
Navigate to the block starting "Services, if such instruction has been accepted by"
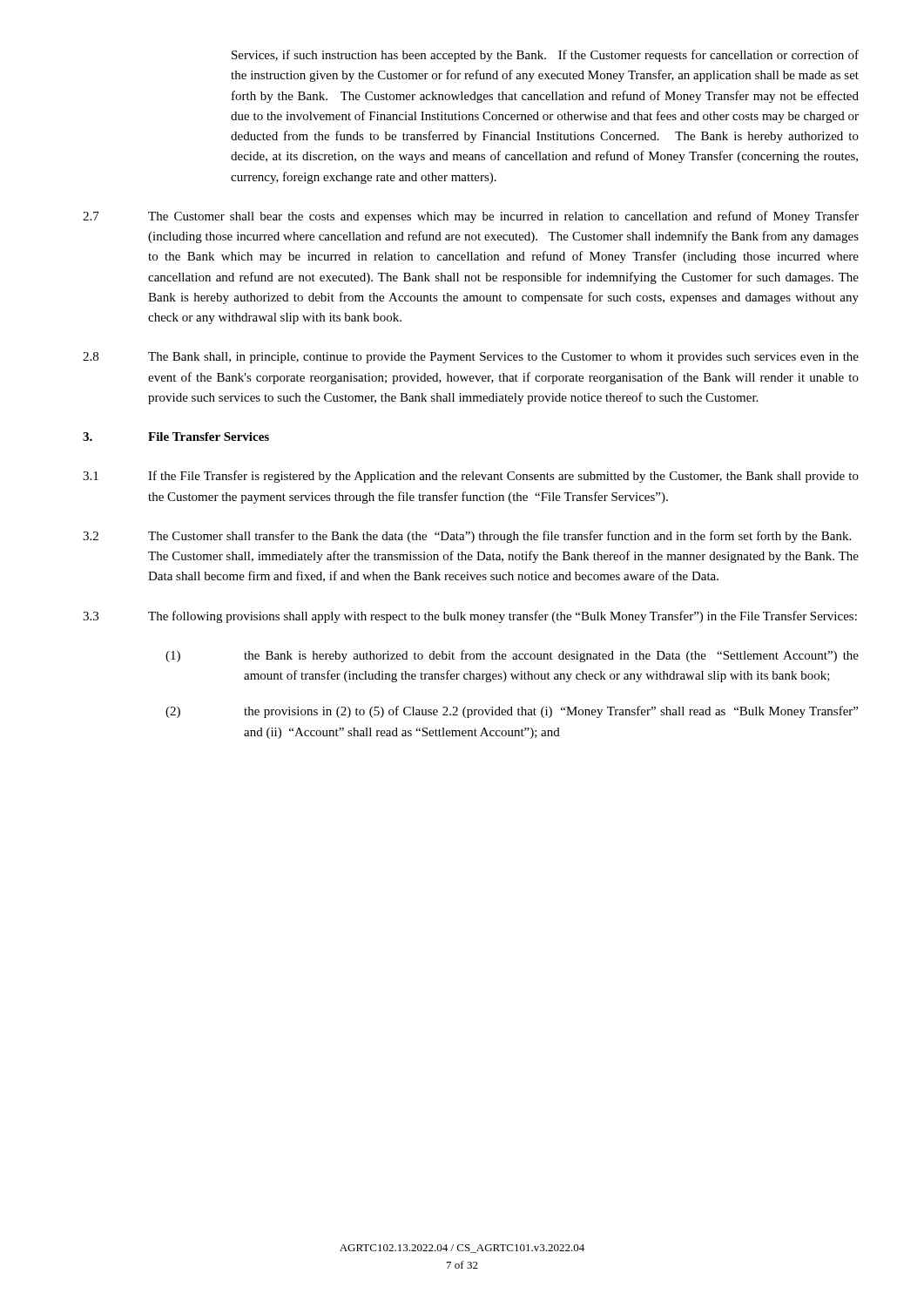545,116
